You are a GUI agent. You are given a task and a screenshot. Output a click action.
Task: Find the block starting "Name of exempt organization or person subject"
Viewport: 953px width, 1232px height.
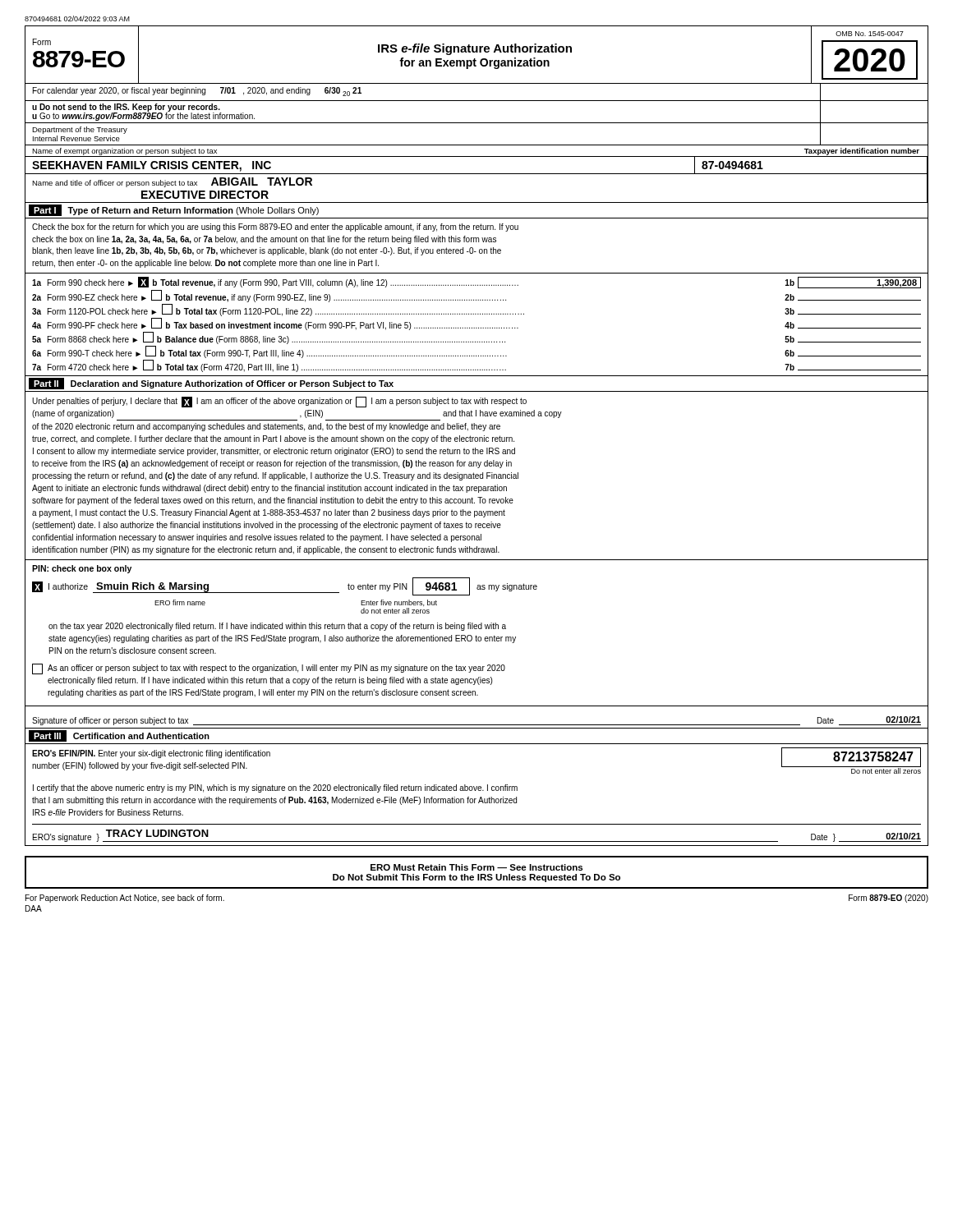(125, 151)
